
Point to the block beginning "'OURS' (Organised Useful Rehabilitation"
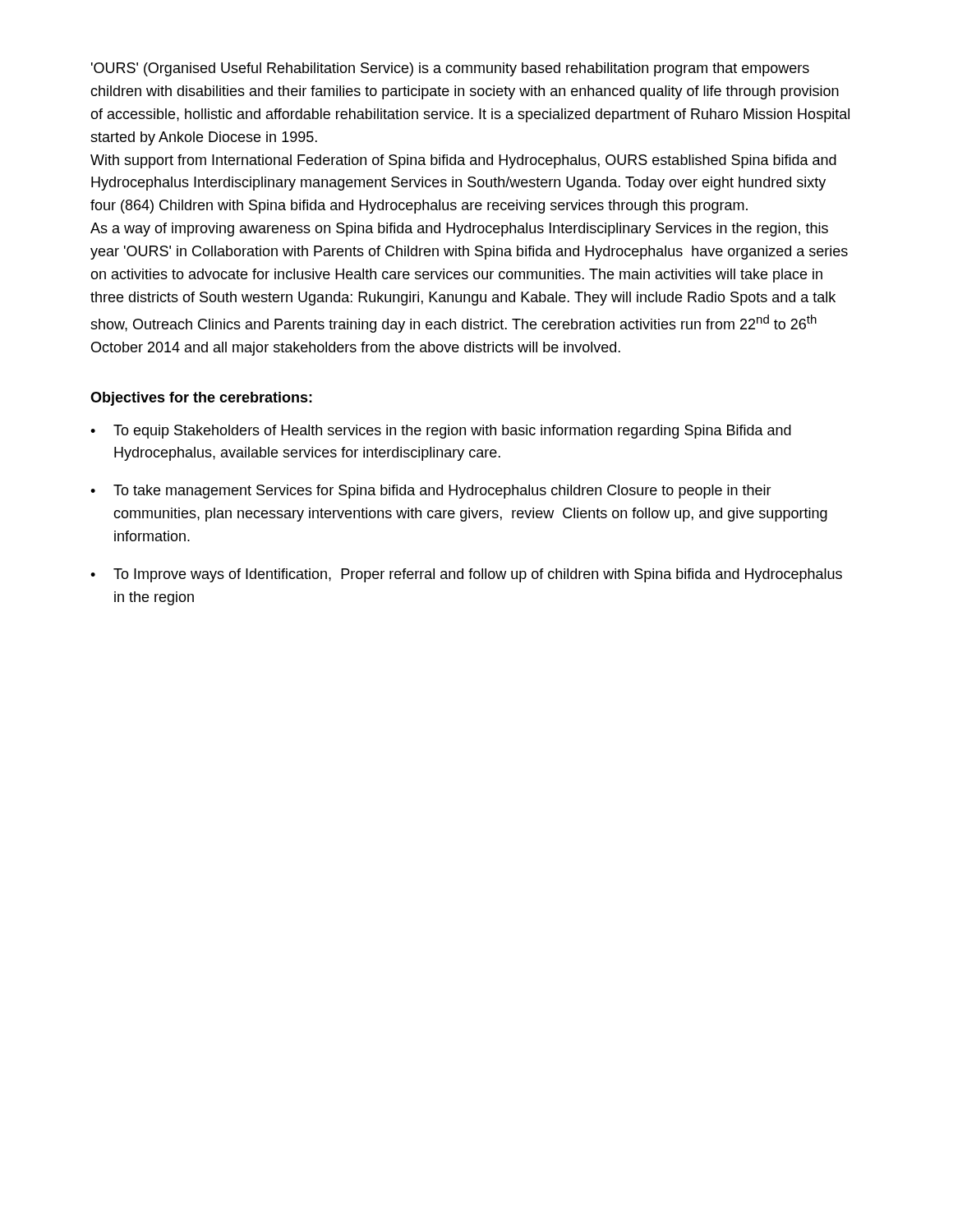pos(470,103)
